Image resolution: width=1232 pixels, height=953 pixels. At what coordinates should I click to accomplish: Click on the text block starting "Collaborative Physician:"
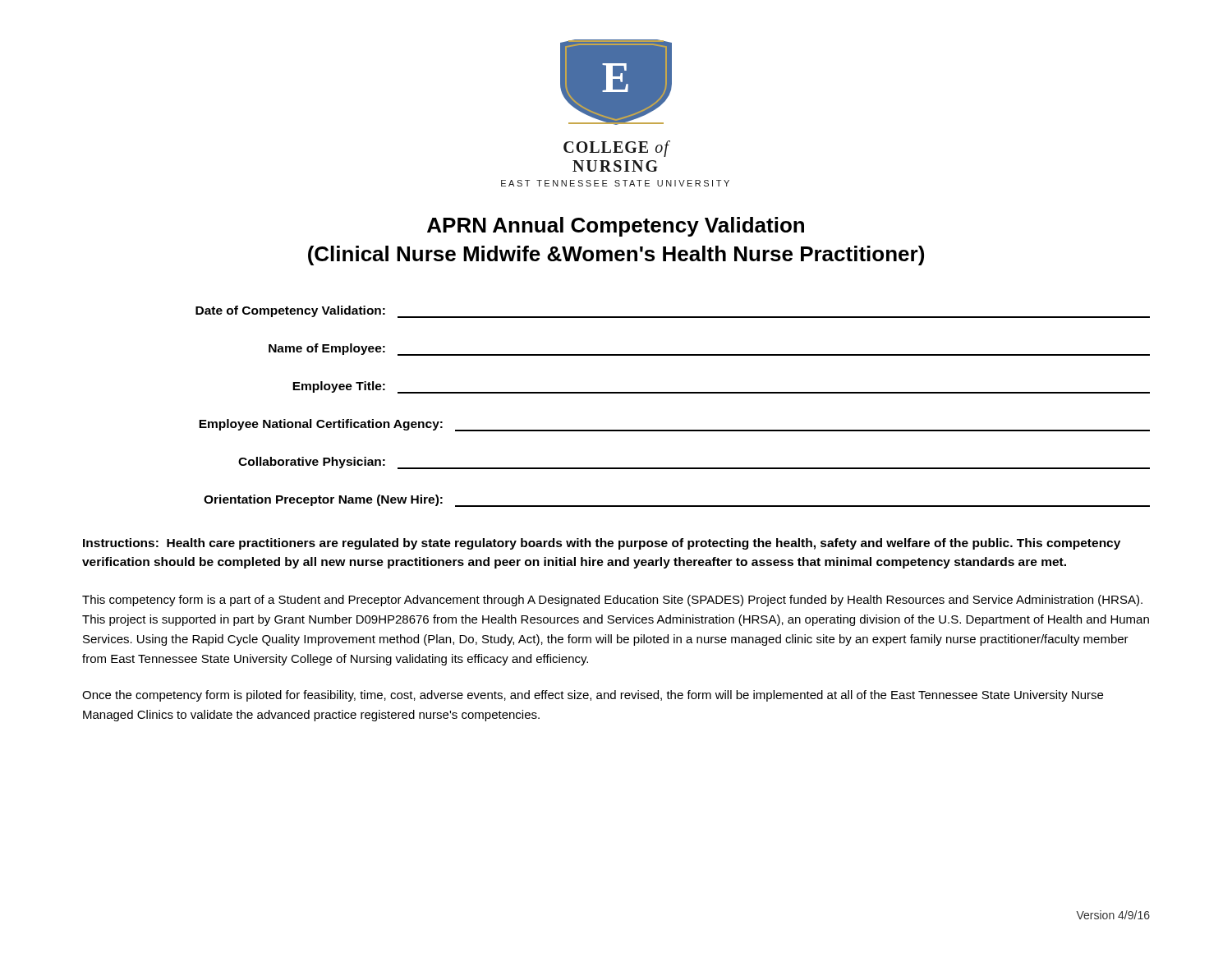[616, 459]
